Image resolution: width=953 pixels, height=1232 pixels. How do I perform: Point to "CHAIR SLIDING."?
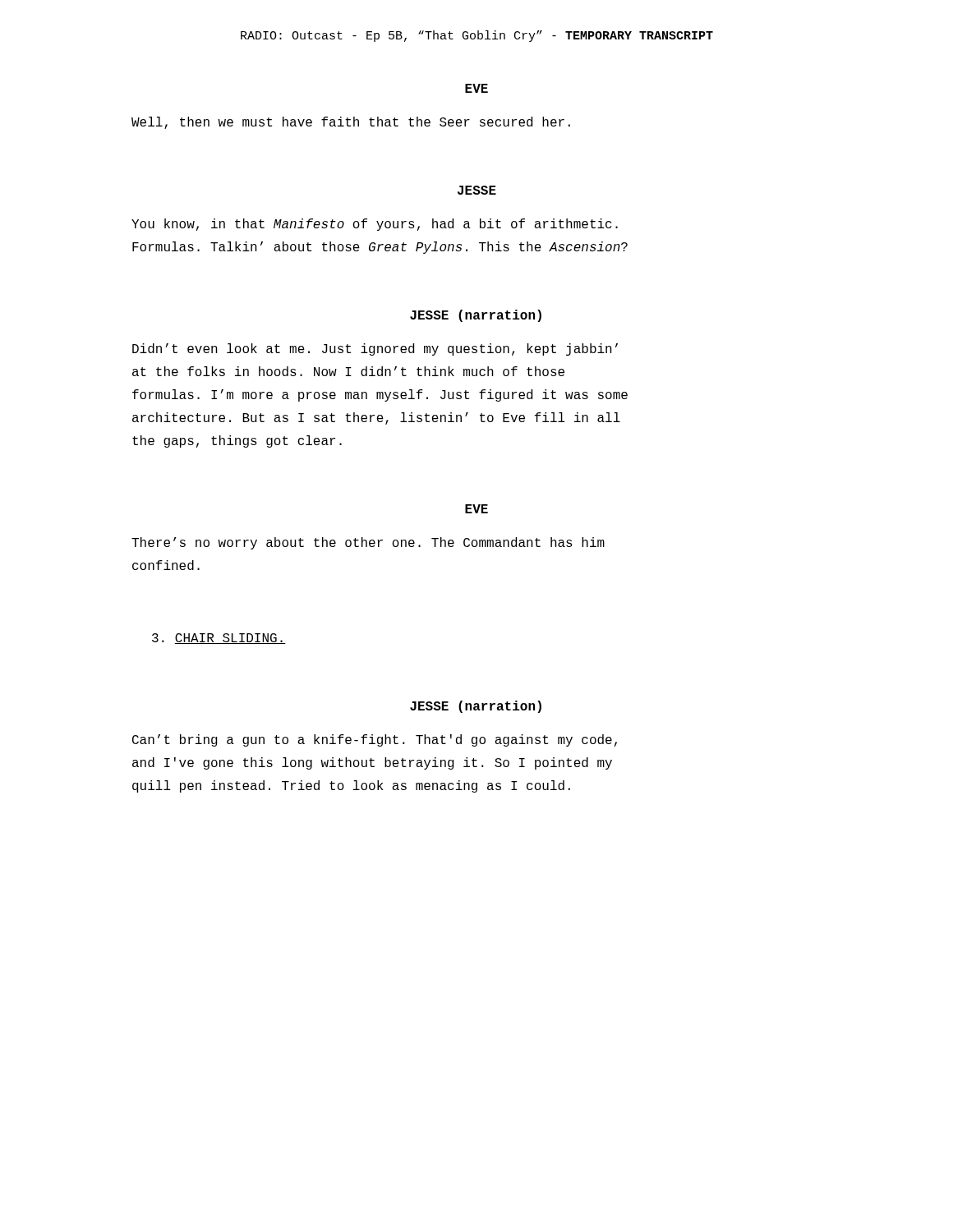[x=218, y=639]
